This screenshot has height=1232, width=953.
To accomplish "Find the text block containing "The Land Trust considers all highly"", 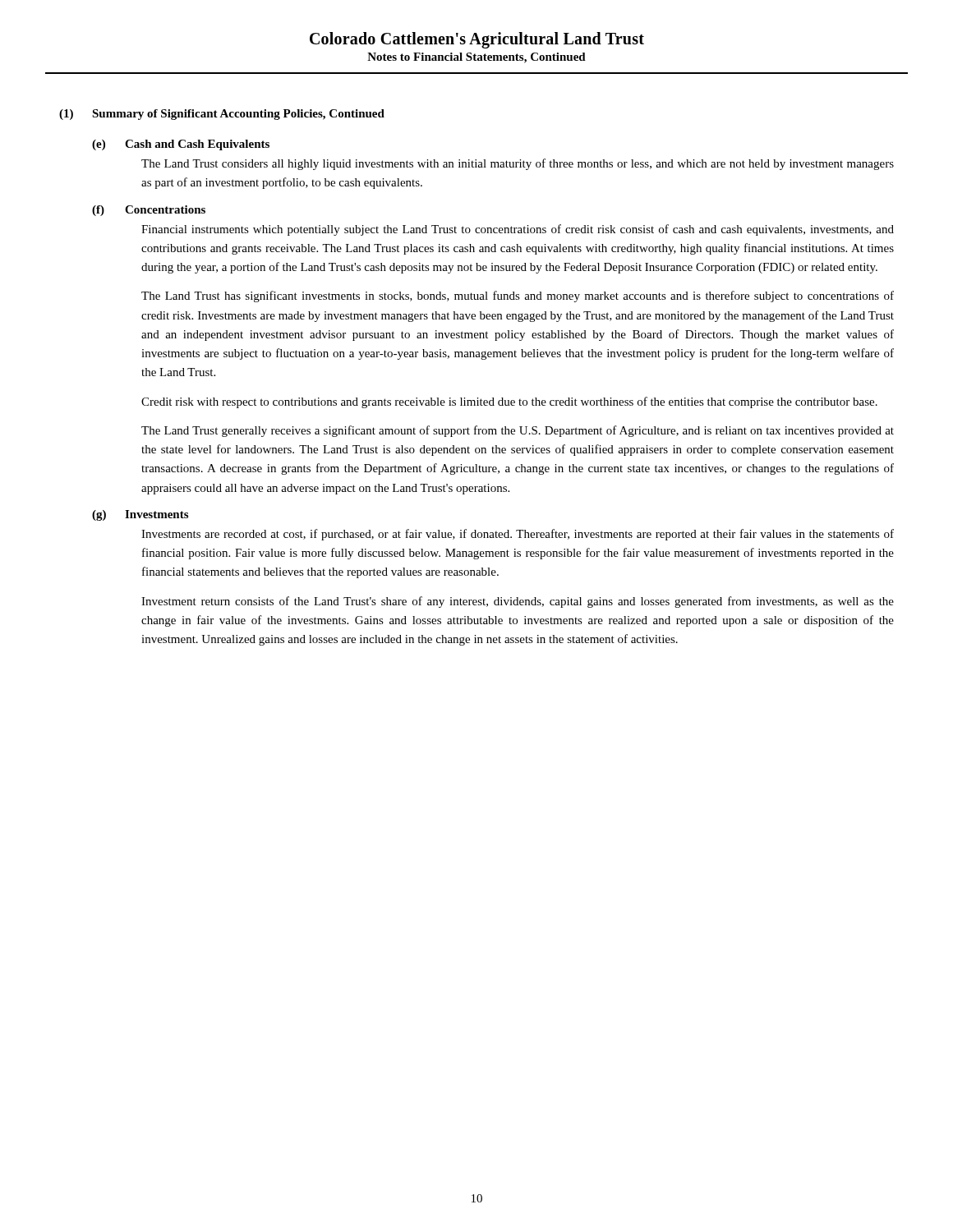I will pos(518,173).
